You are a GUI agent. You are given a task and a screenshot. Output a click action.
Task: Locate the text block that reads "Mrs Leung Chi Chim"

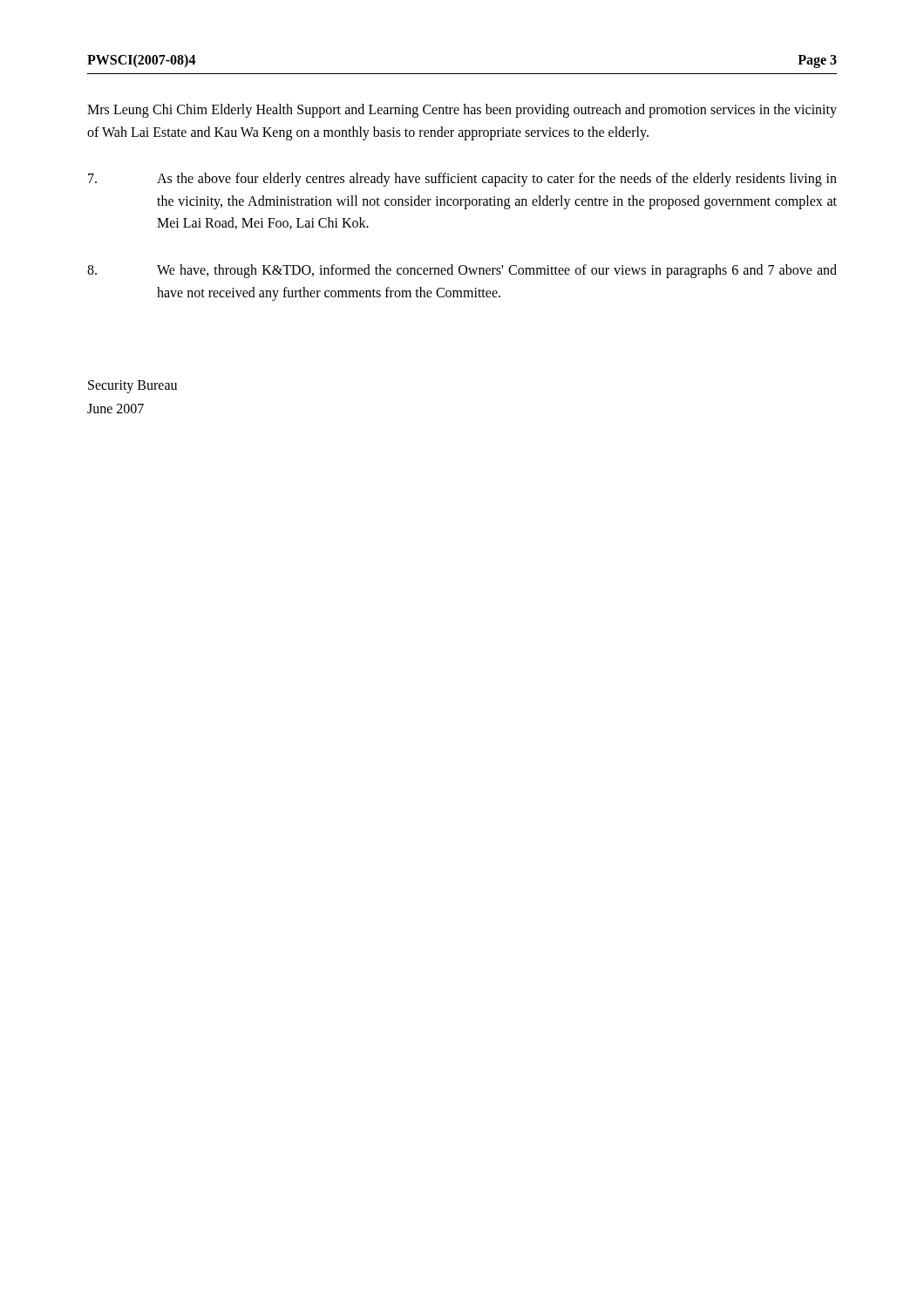462,121
